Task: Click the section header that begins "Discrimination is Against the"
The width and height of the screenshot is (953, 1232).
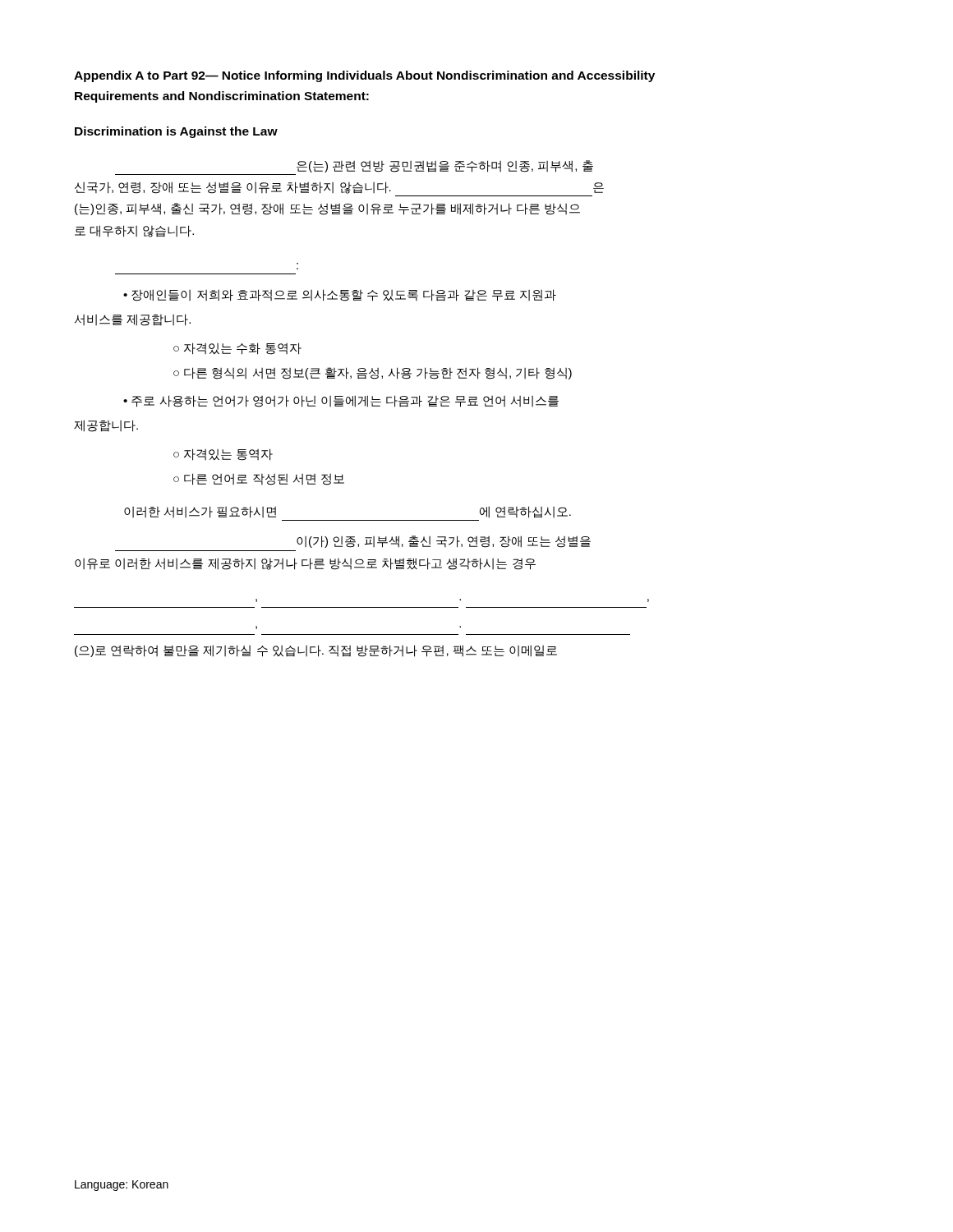Action: [x=176, y=131]
